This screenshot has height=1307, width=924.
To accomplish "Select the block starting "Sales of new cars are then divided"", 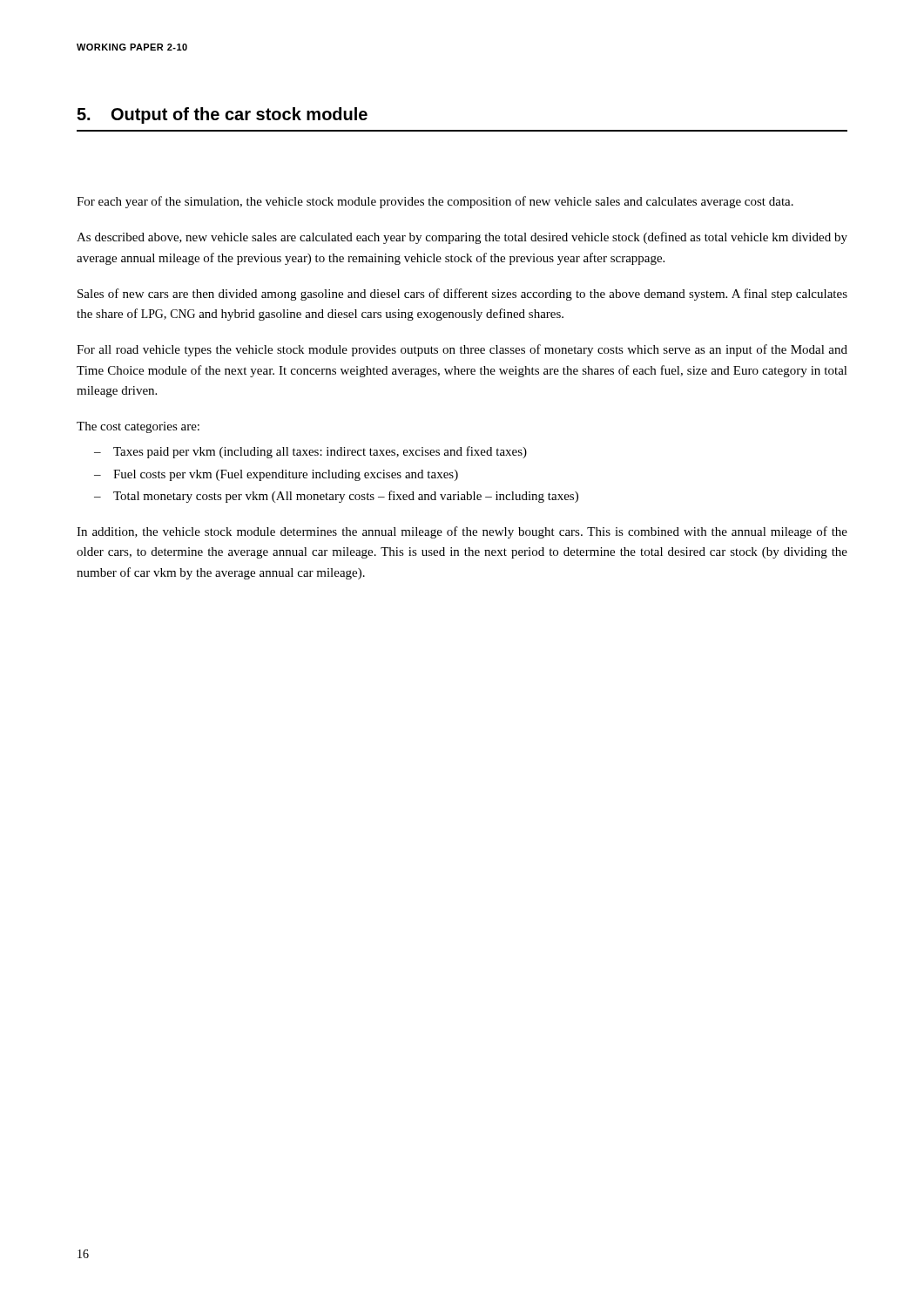I will [x=462, y=304].
